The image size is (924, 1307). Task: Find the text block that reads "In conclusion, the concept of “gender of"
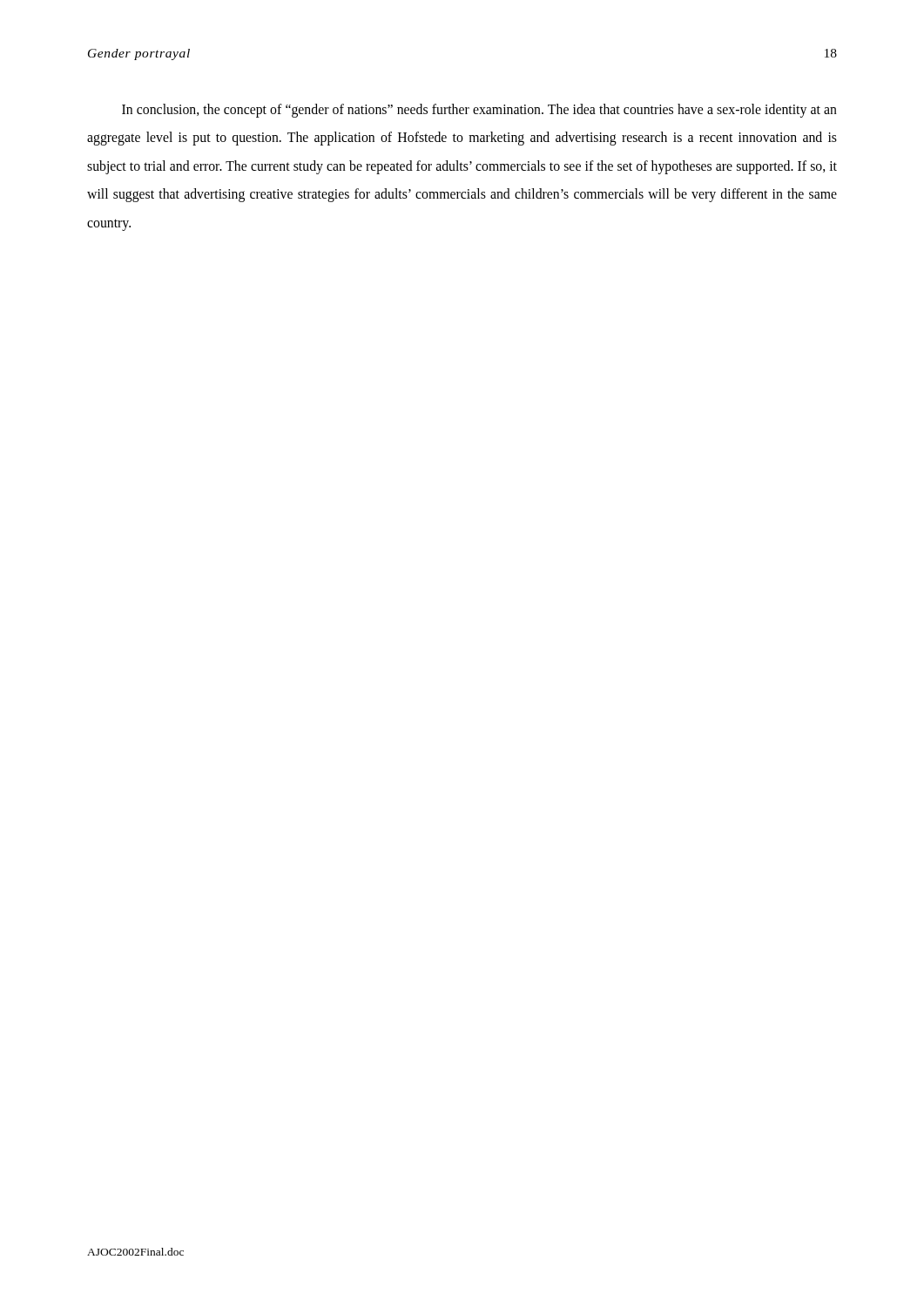coord(462,166)
